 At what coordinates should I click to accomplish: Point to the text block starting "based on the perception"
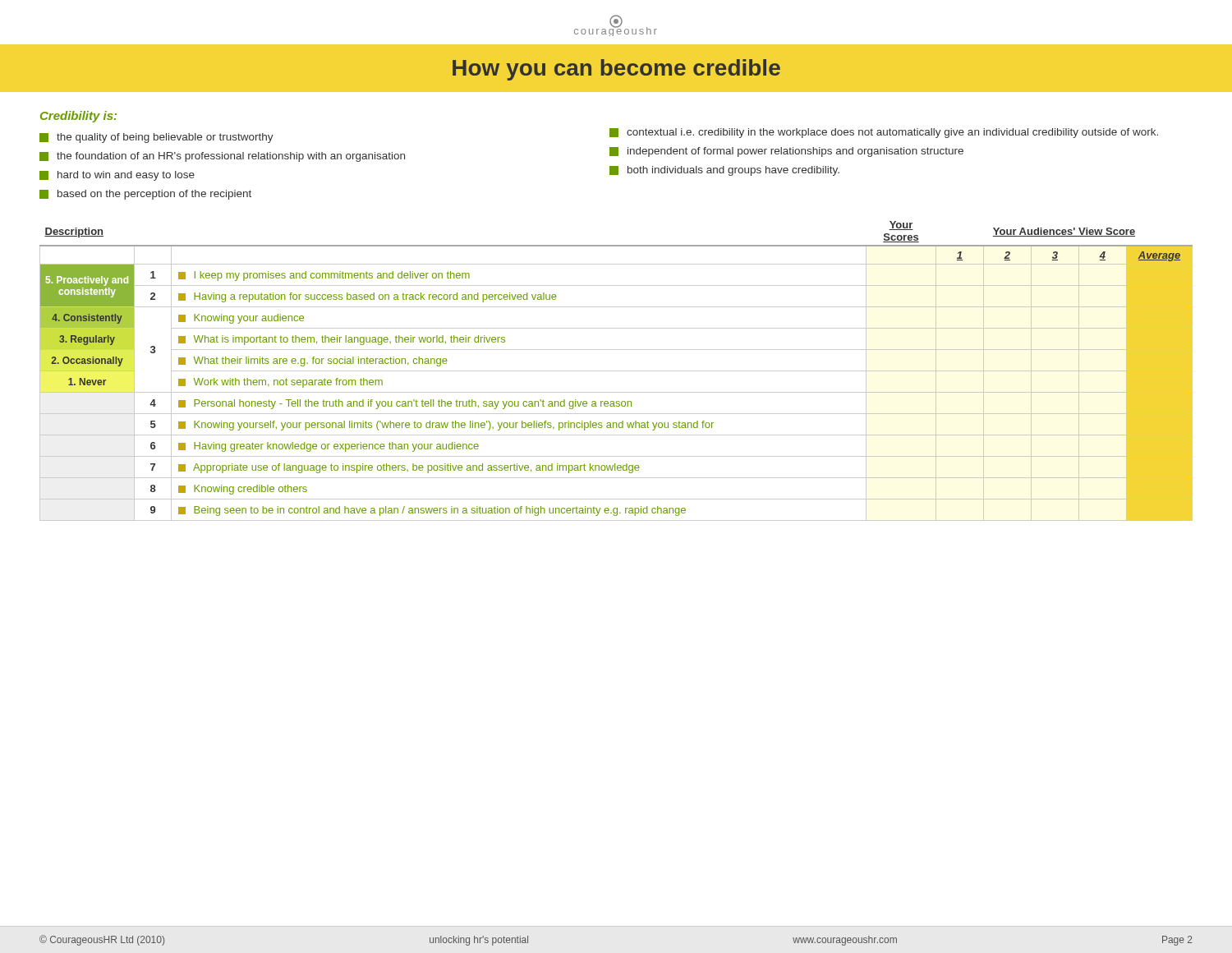[145, 194]
